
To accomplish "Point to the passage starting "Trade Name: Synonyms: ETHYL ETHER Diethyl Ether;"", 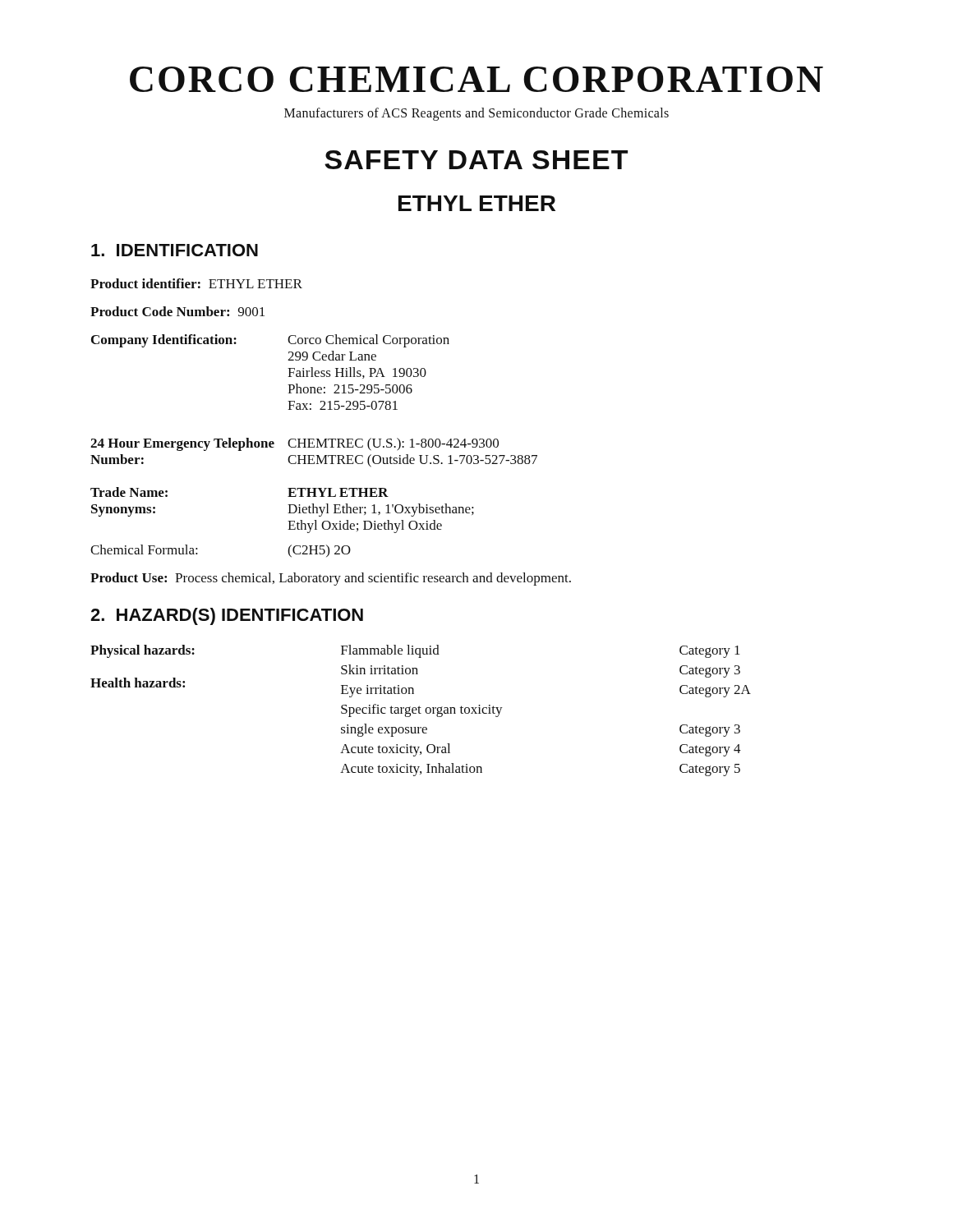I will [283, 509].
